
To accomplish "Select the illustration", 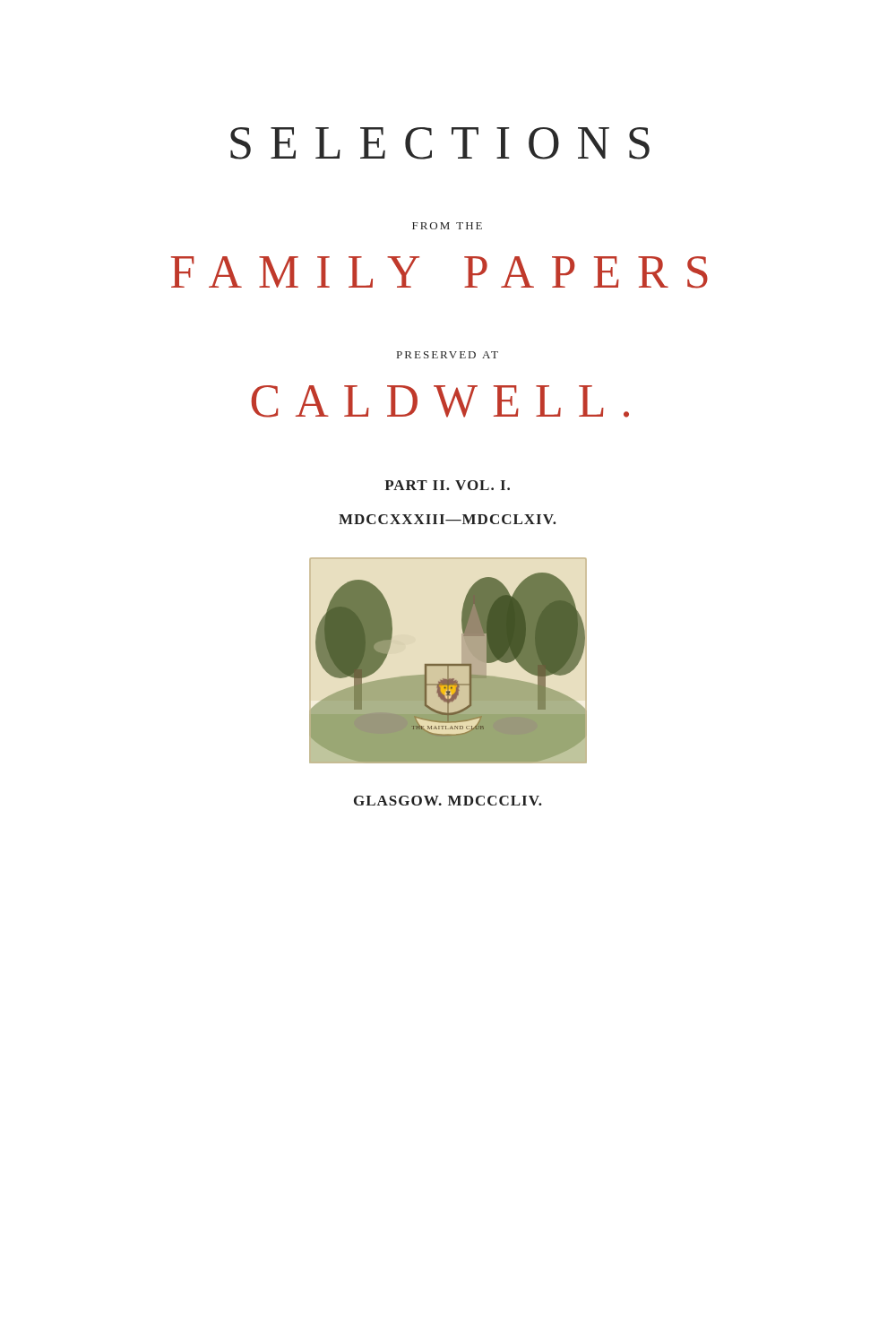I will tap(448, 660).
